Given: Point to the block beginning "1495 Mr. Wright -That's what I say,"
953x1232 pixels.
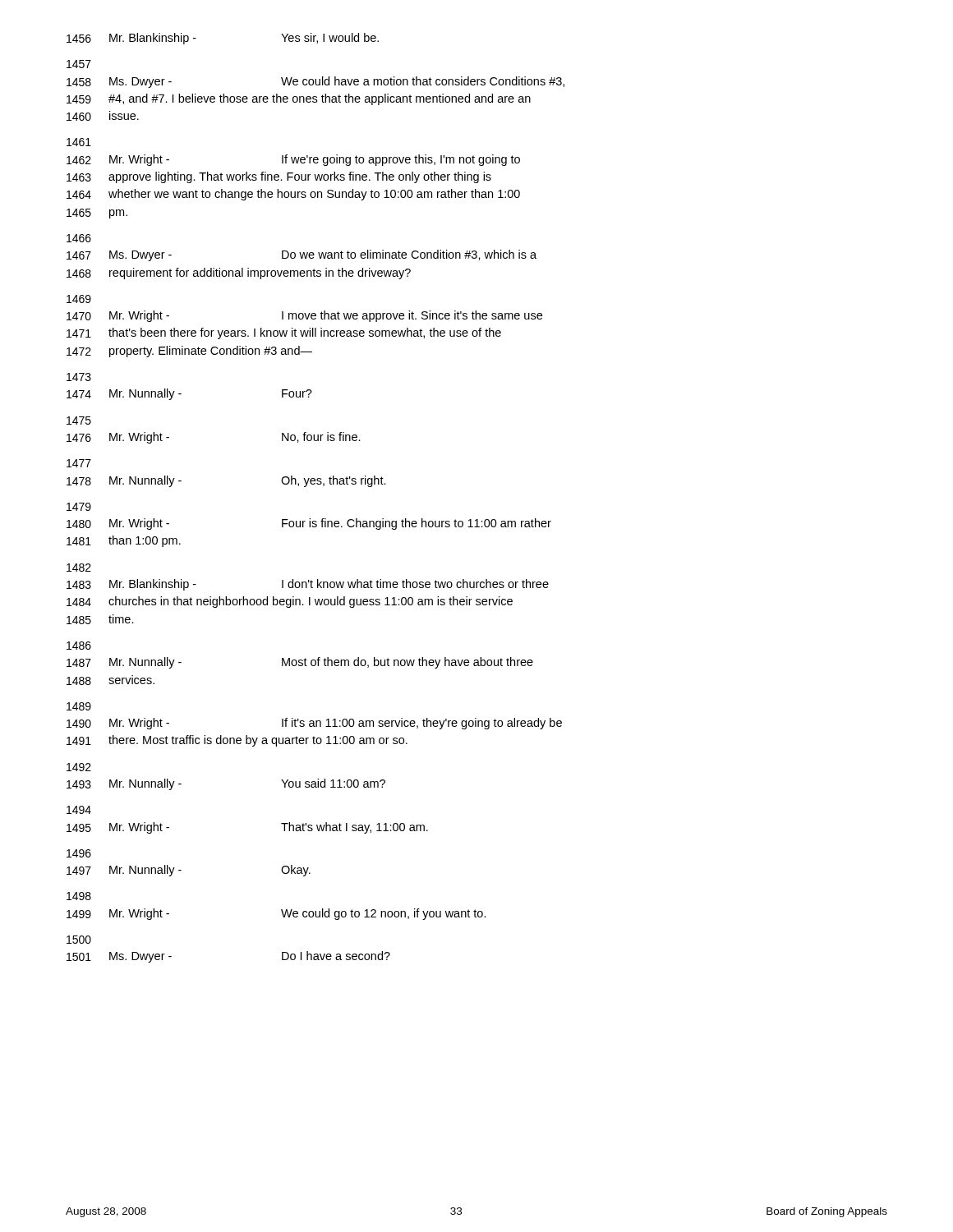Looking at the screenshot, I should click(82, 828).
